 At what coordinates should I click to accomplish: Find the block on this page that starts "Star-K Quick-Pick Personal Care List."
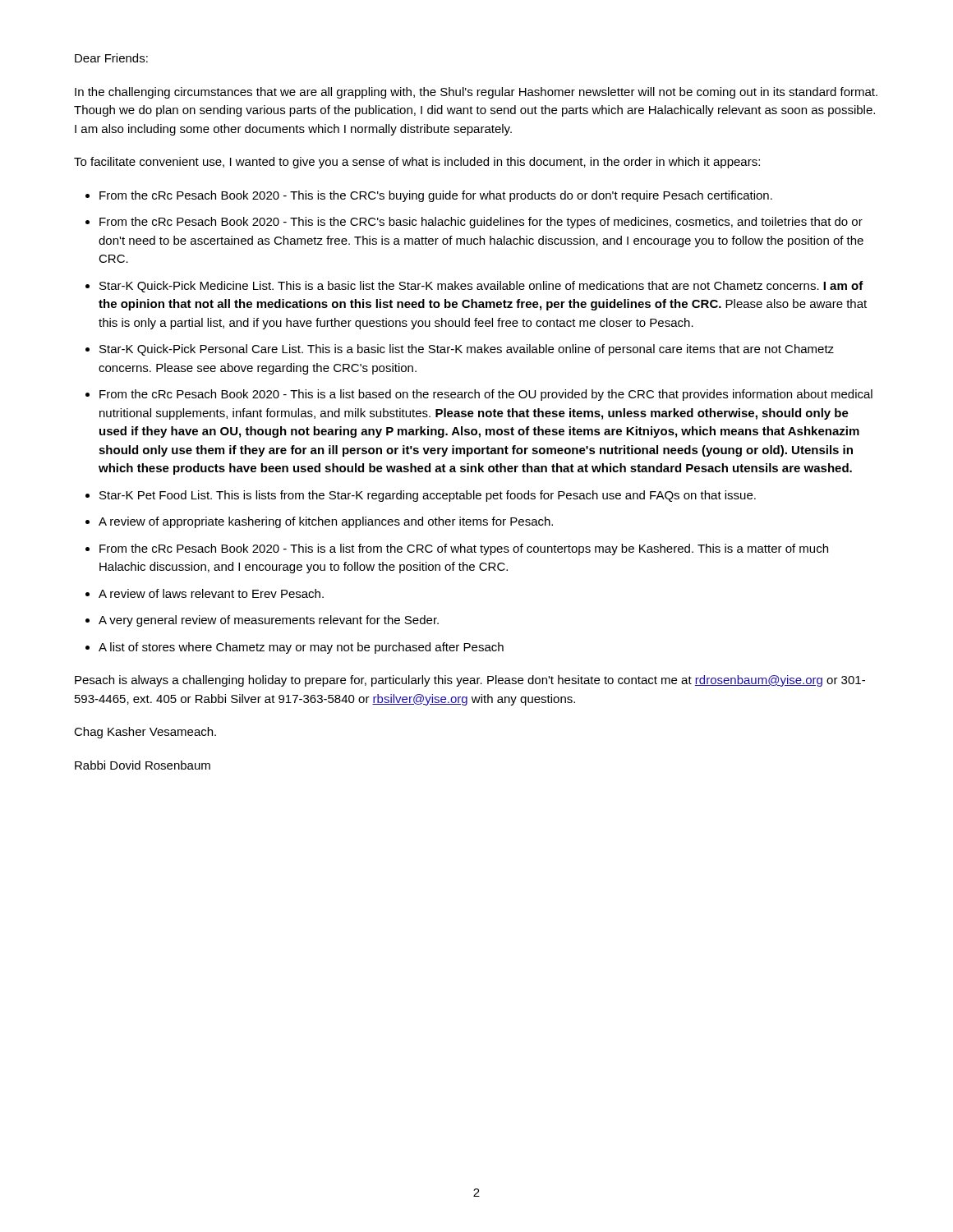(466, 358)
